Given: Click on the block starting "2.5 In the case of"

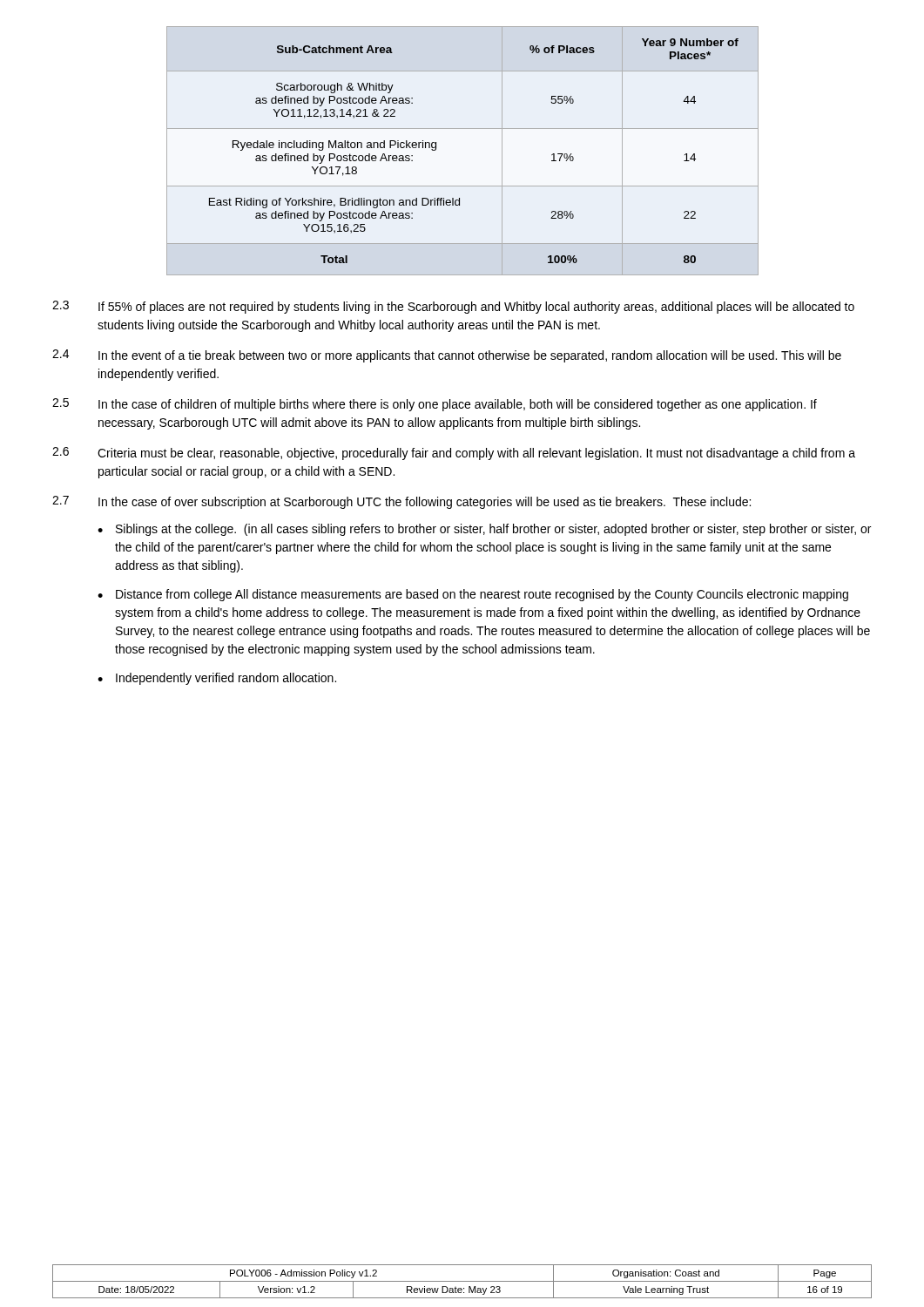Looking at the screenshot, I should tap(462, 414).
